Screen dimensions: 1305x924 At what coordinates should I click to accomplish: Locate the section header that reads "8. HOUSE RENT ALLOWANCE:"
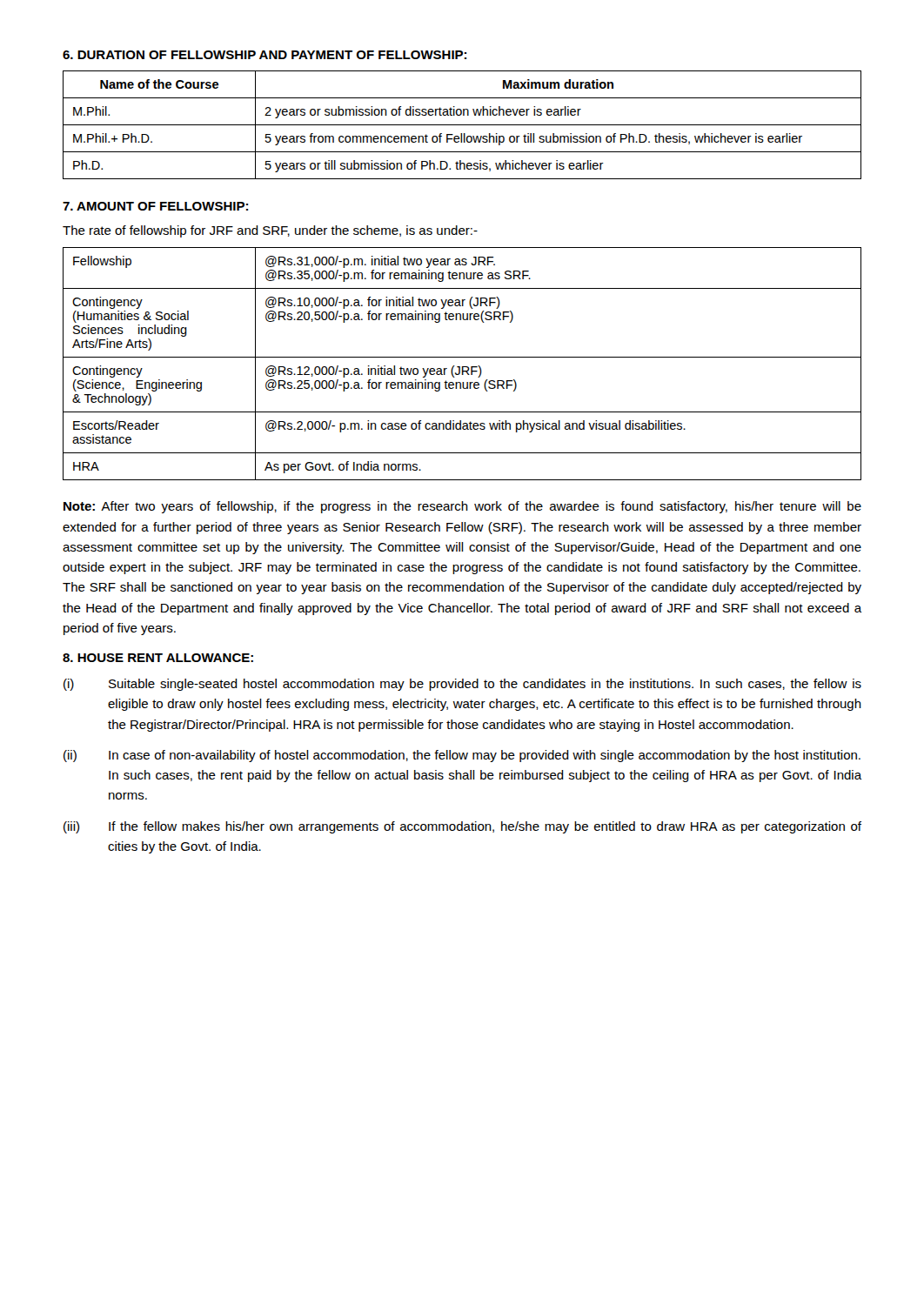[x=158, y=657]
